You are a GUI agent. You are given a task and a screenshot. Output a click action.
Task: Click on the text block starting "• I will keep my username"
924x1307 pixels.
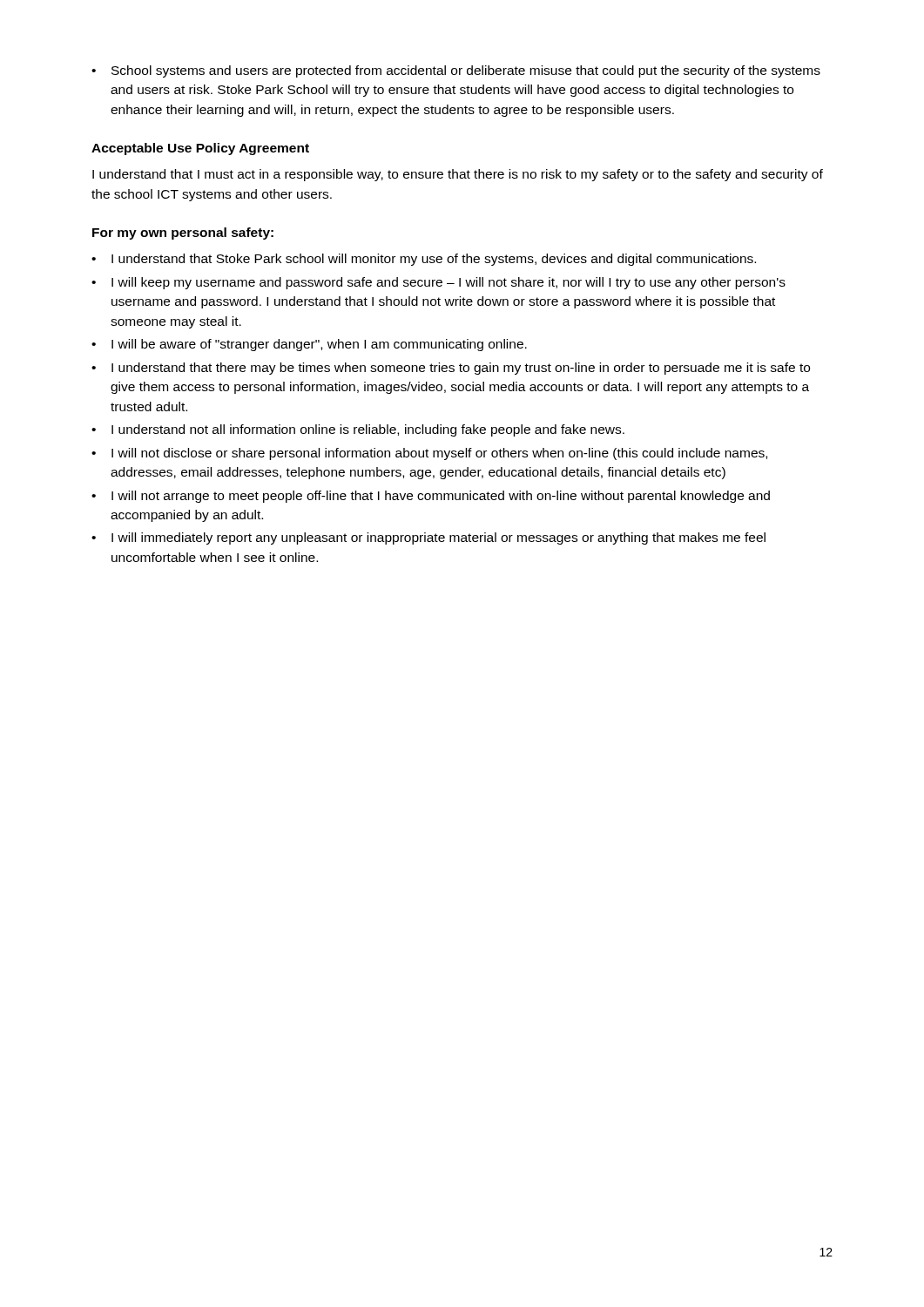coord(462,302)
